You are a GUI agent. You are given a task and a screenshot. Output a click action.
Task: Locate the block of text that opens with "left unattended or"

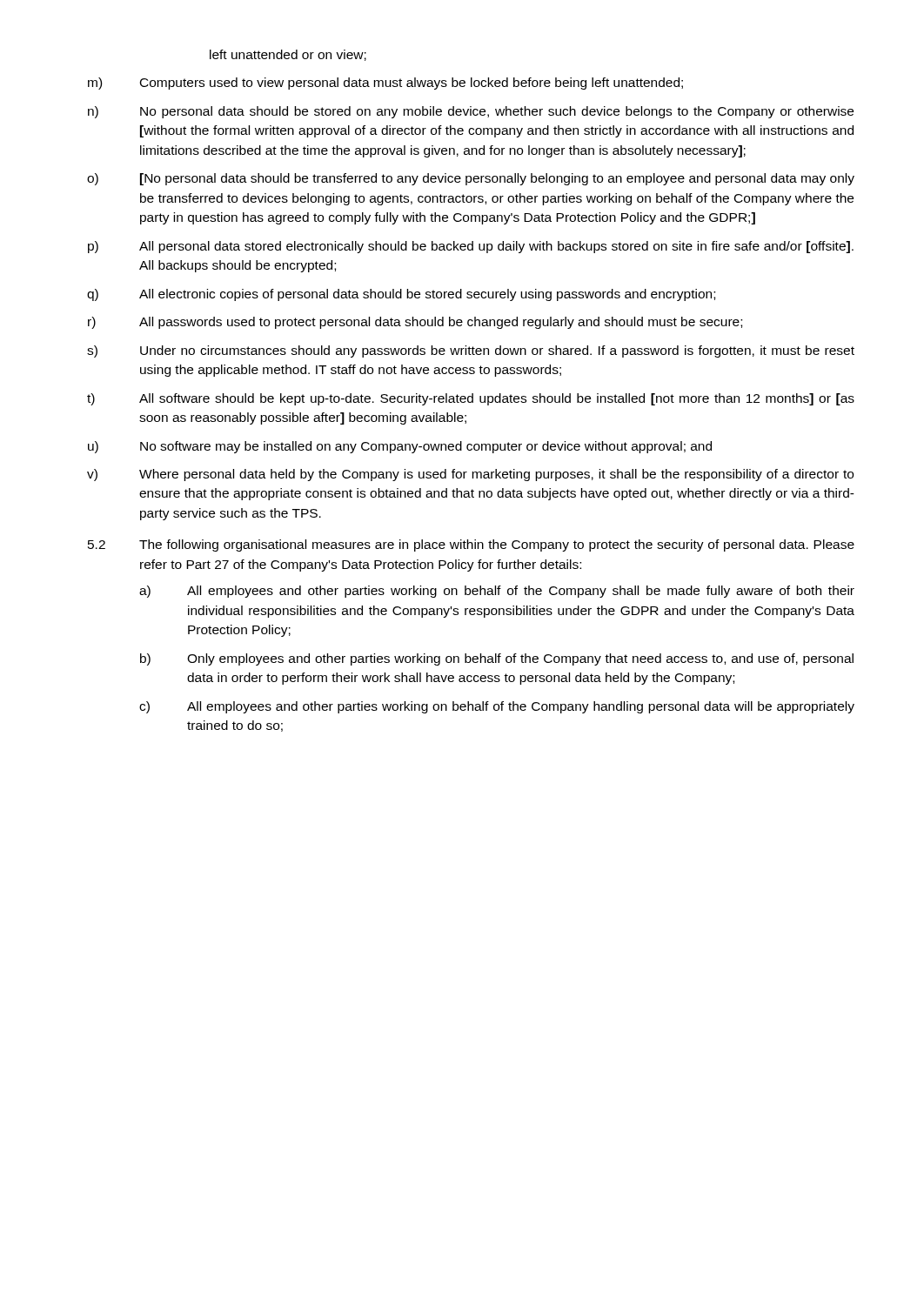288,54
